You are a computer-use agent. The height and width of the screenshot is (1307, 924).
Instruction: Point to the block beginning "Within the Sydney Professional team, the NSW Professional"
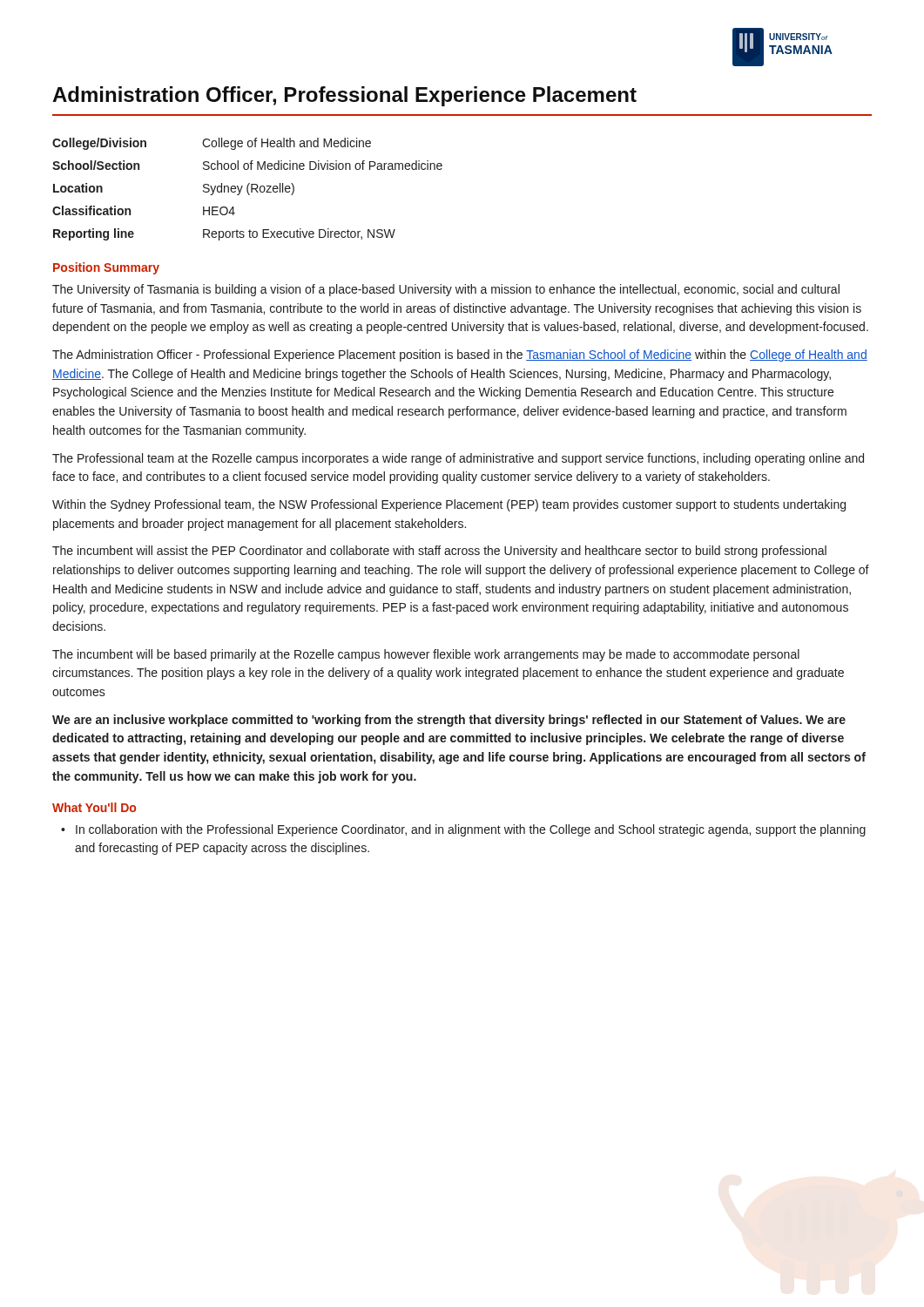[x=449, y=514]
